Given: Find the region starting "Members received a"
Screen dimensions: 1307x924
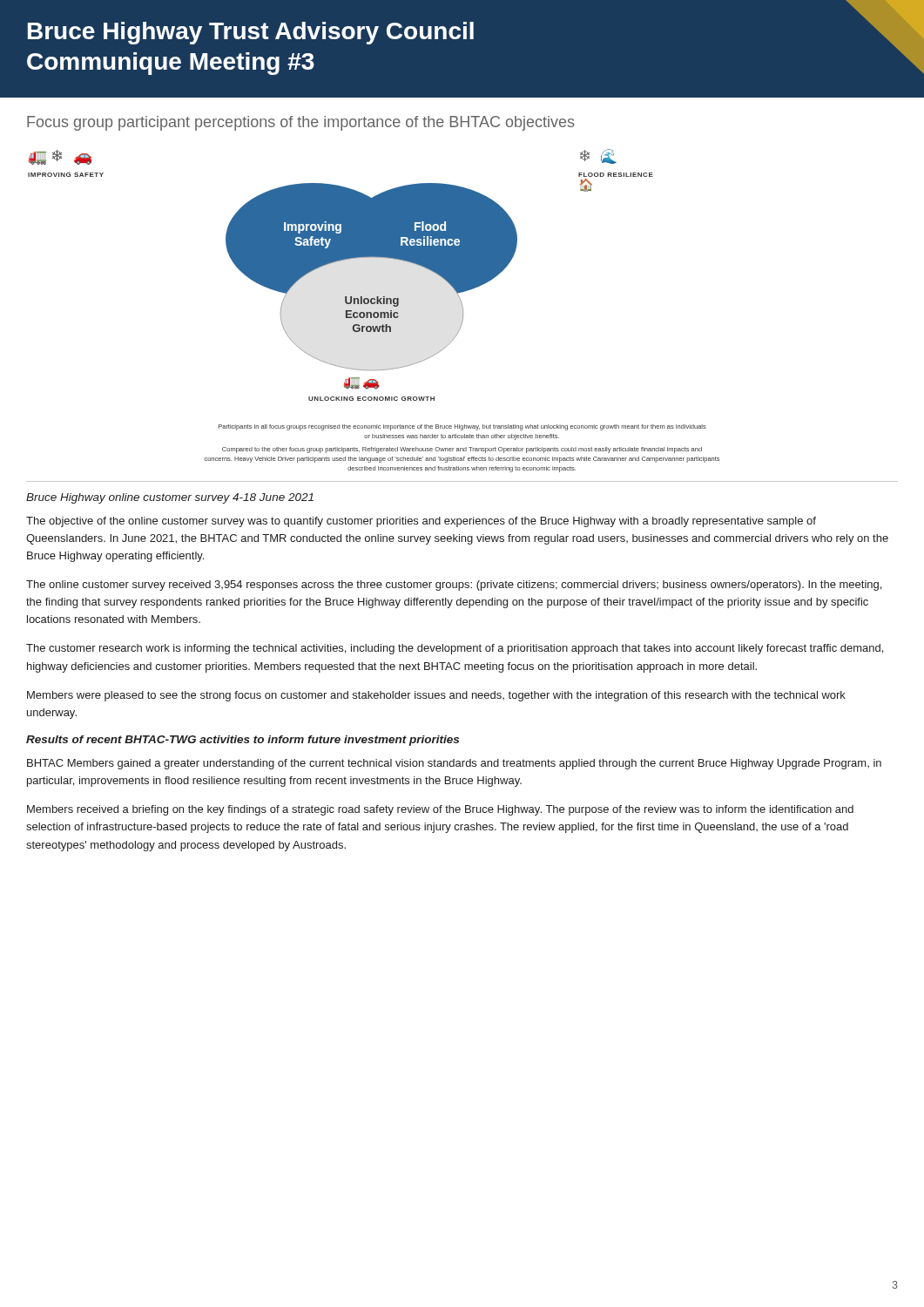Looking at the screenshot, I should 440,827.
